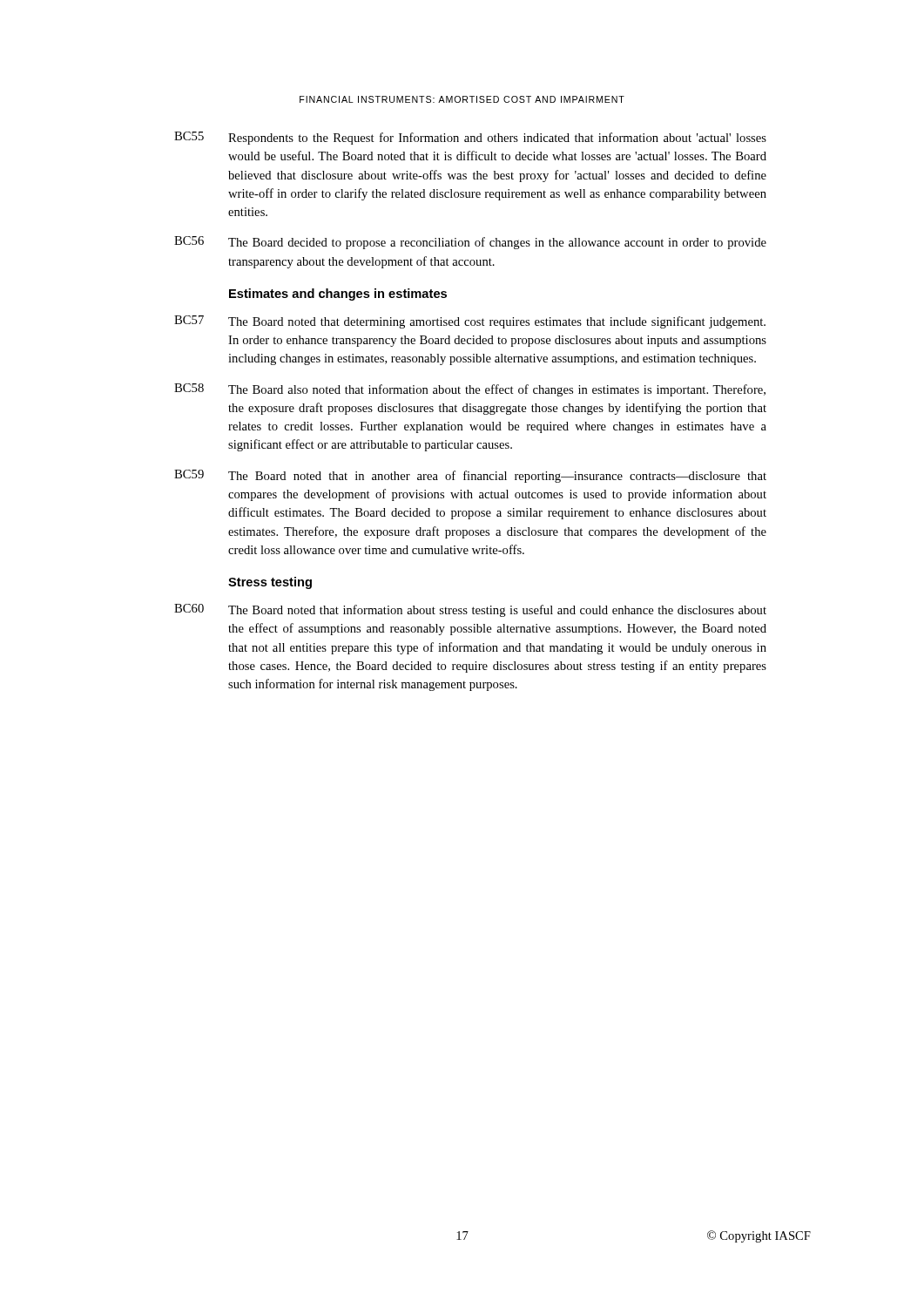Viewport: 924px width, 1307px height.
Task: Locate the section header that reads "Estimates and changes in estimates"
Action: click(338, 293)
